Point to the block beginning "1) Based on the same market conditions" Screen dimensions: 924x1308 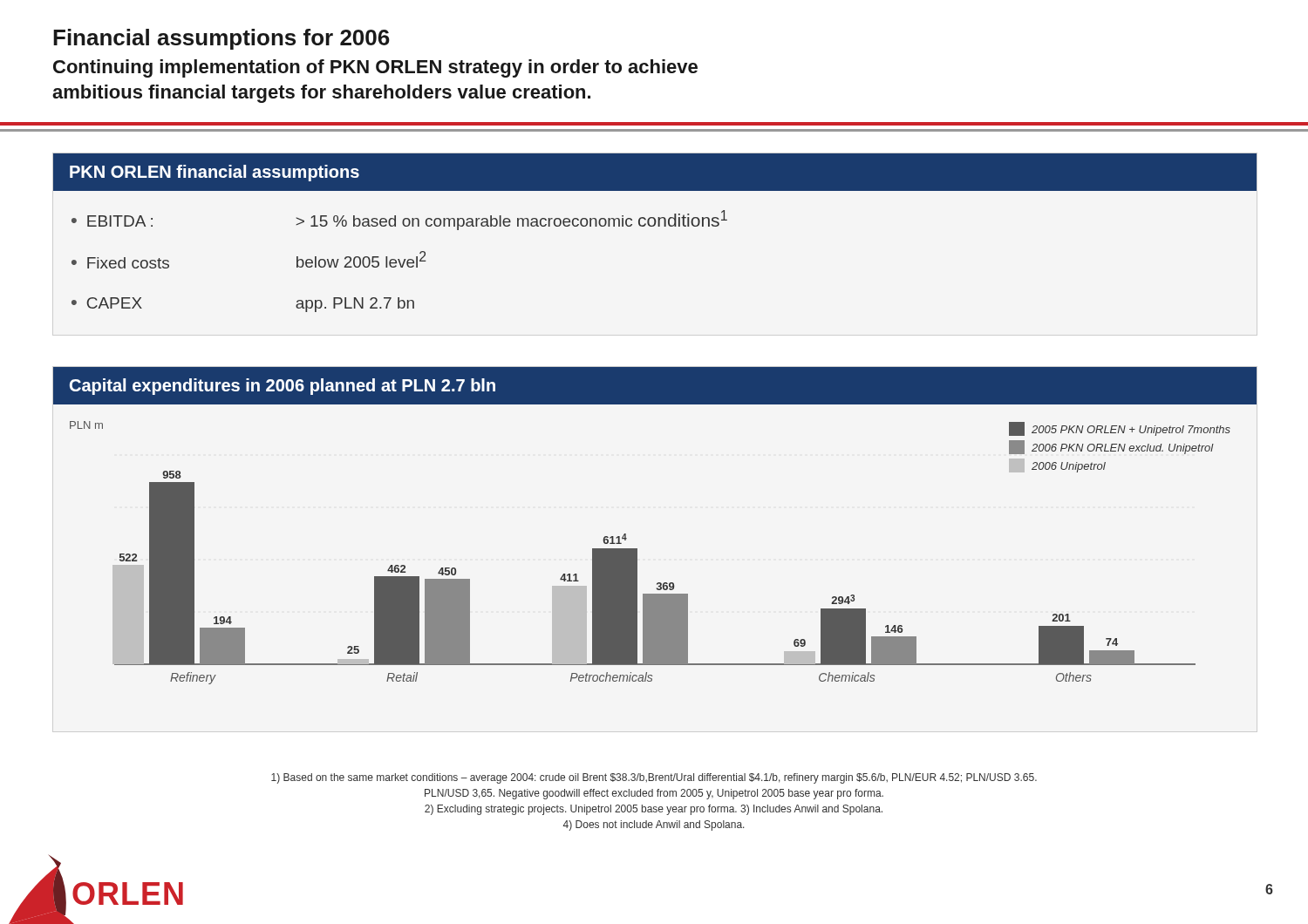[x=654, y=801]
